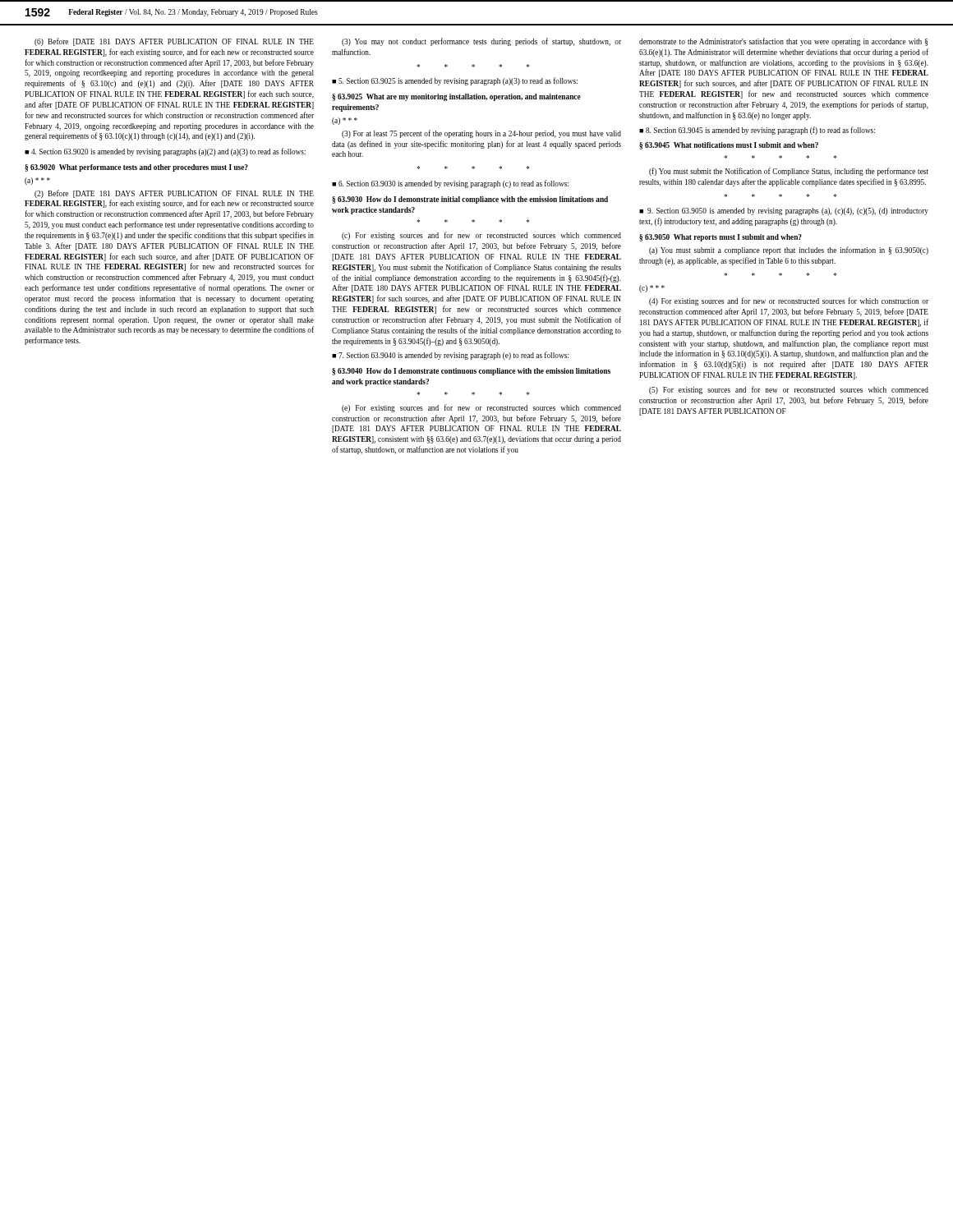The height and width of the screenshot is (1232, 953).
Task: Point to the section header beginning "§ 63.9030 How do I demonstrate initial"
Action: pyautogui.click(x=470, y=205)
